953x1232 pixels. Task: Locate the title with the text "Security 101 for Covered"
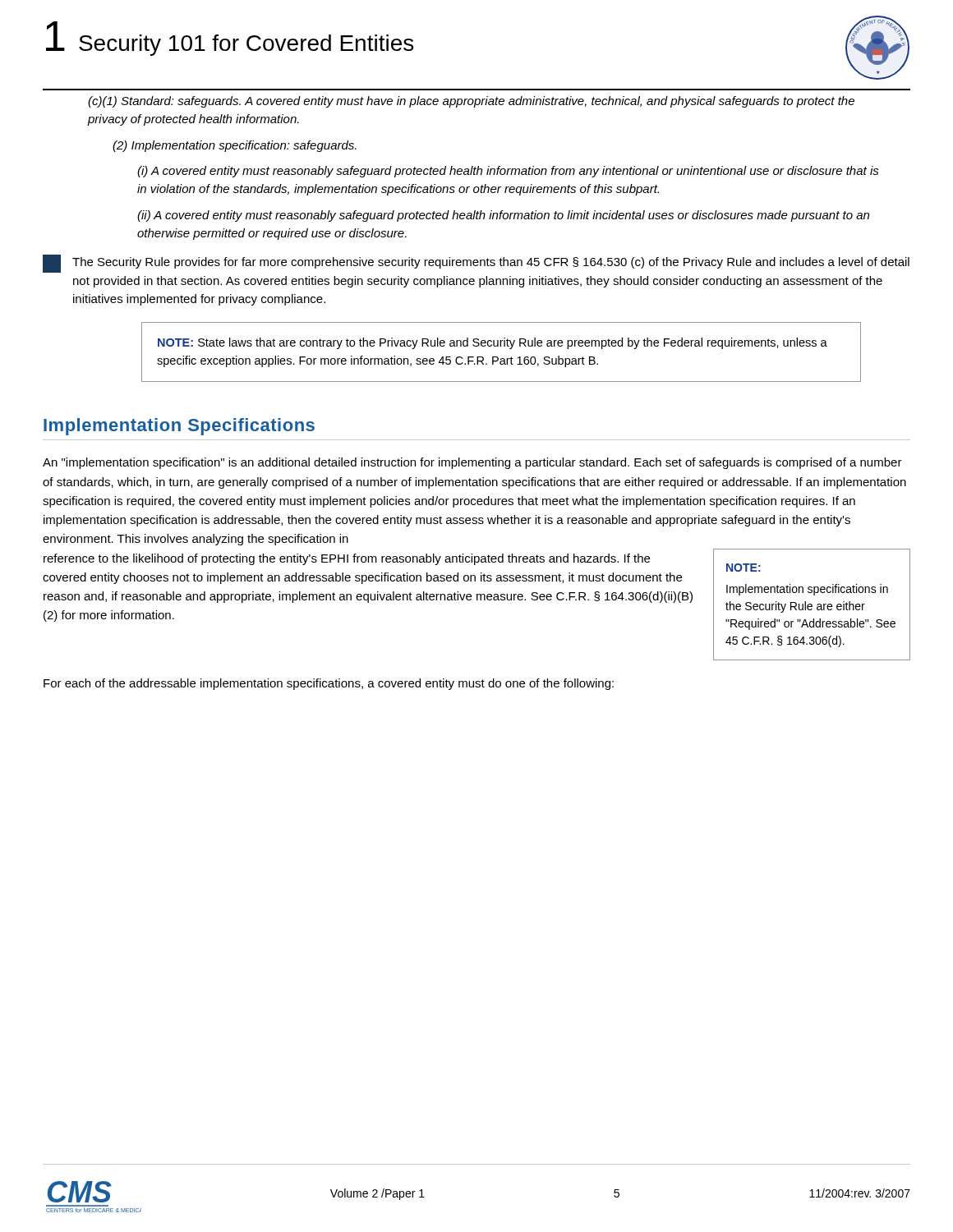point(246,43)
